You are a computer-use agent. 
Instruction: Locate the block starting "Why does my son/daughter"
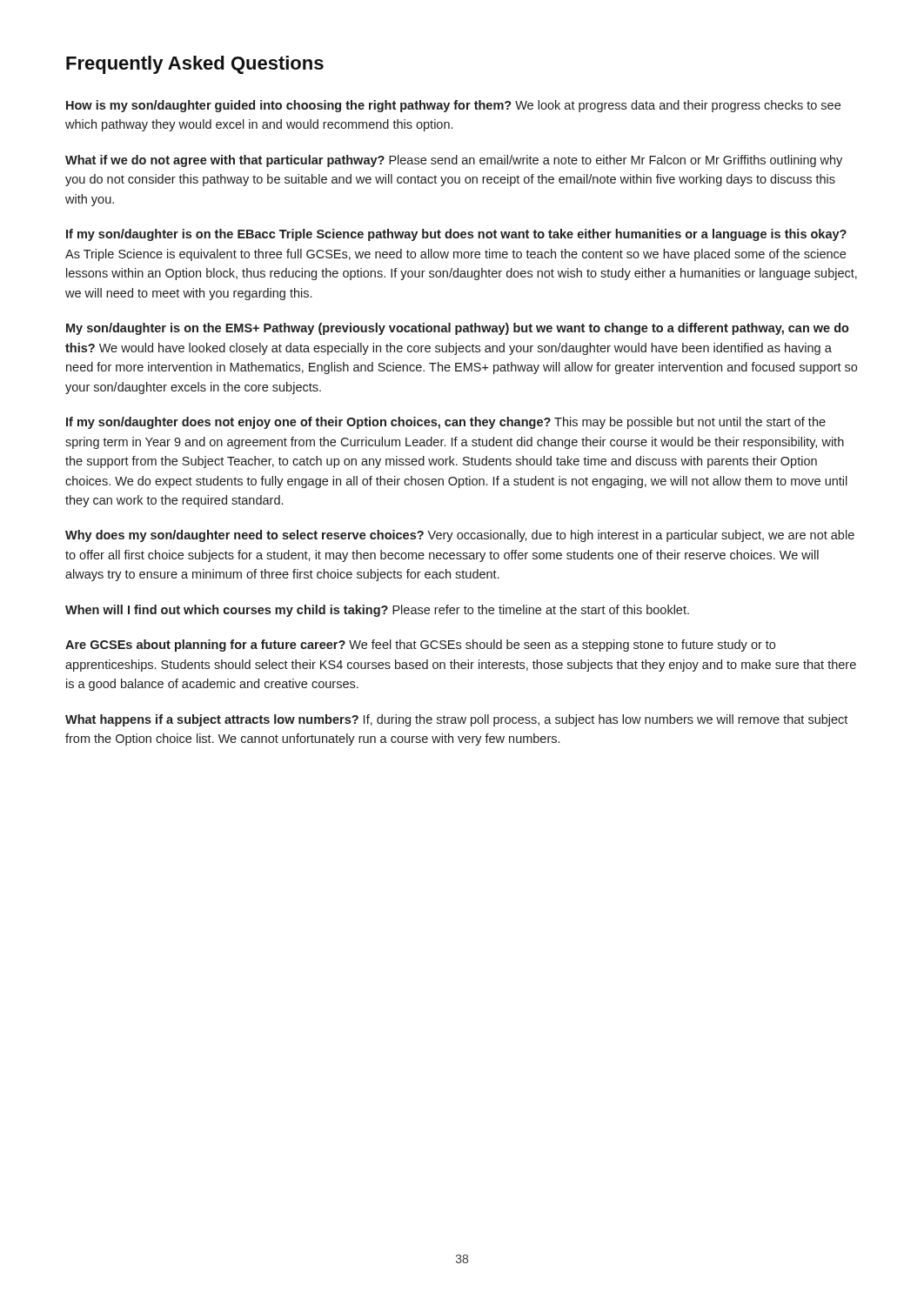pos(460,555)
